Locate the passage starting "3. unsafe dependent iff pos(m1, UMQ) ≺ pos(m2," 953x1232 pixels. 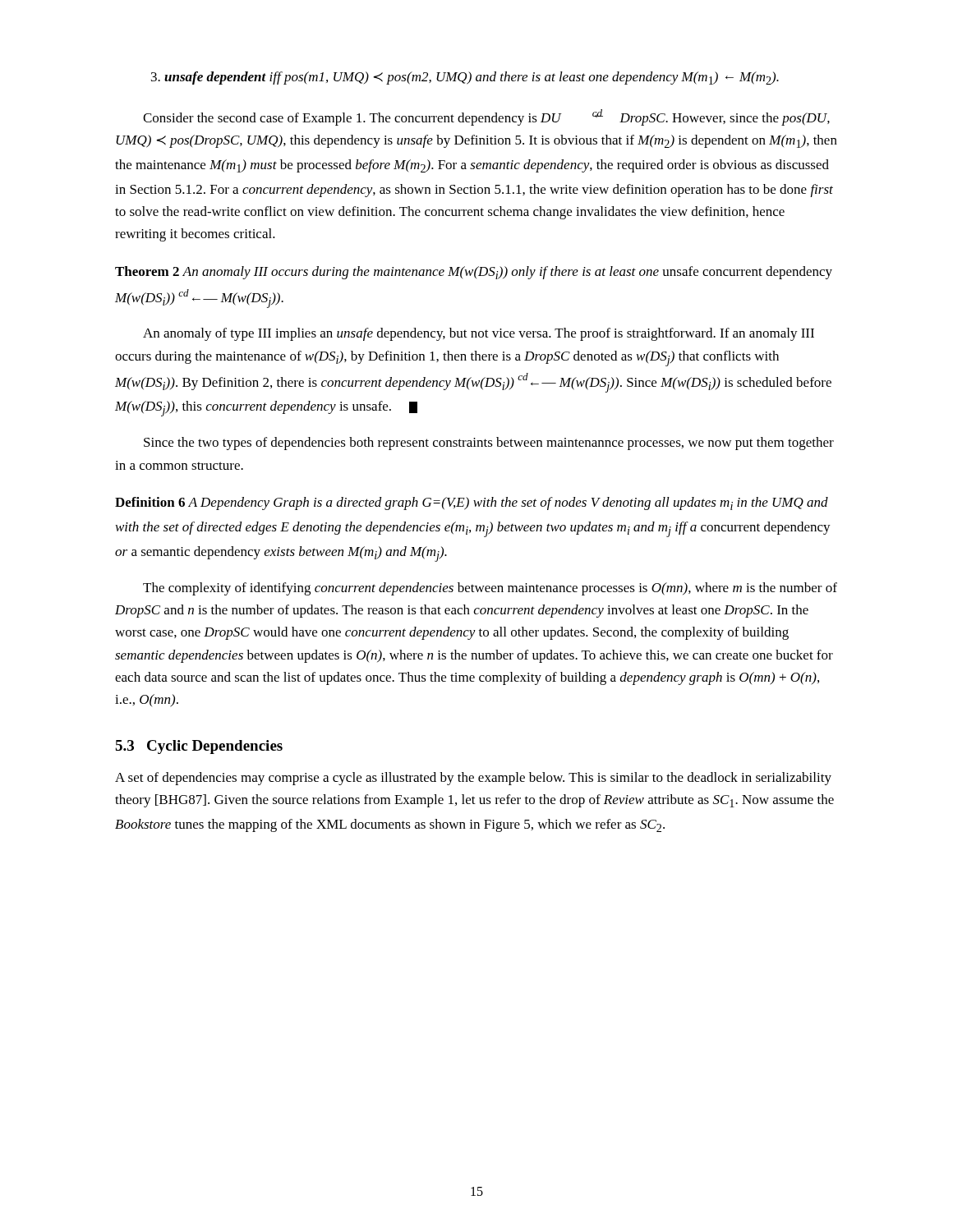click(x=465, y=78)
